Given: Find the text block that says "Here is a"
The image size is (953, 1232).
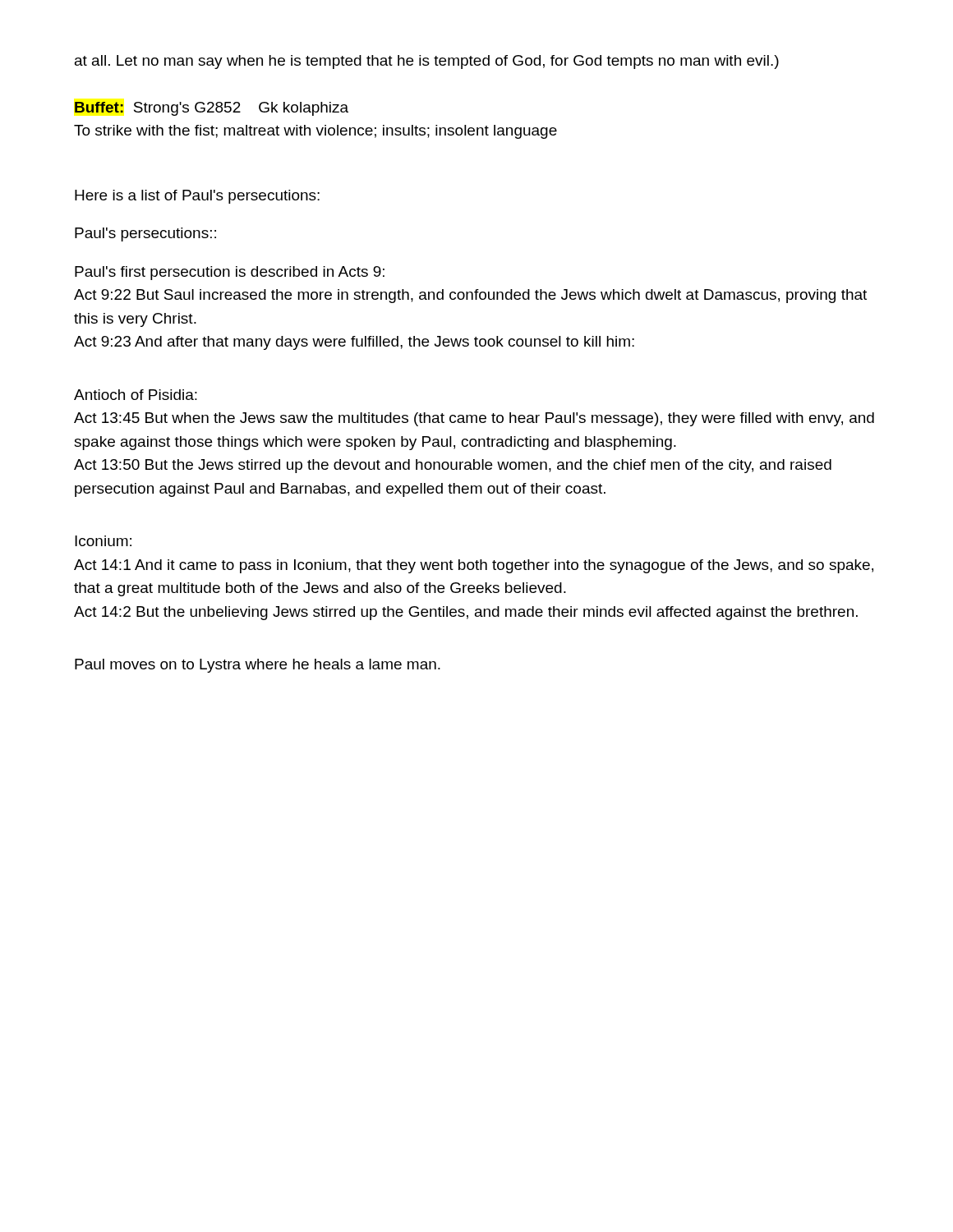Looking at the screenshot, I should click(x=197, y=195).
